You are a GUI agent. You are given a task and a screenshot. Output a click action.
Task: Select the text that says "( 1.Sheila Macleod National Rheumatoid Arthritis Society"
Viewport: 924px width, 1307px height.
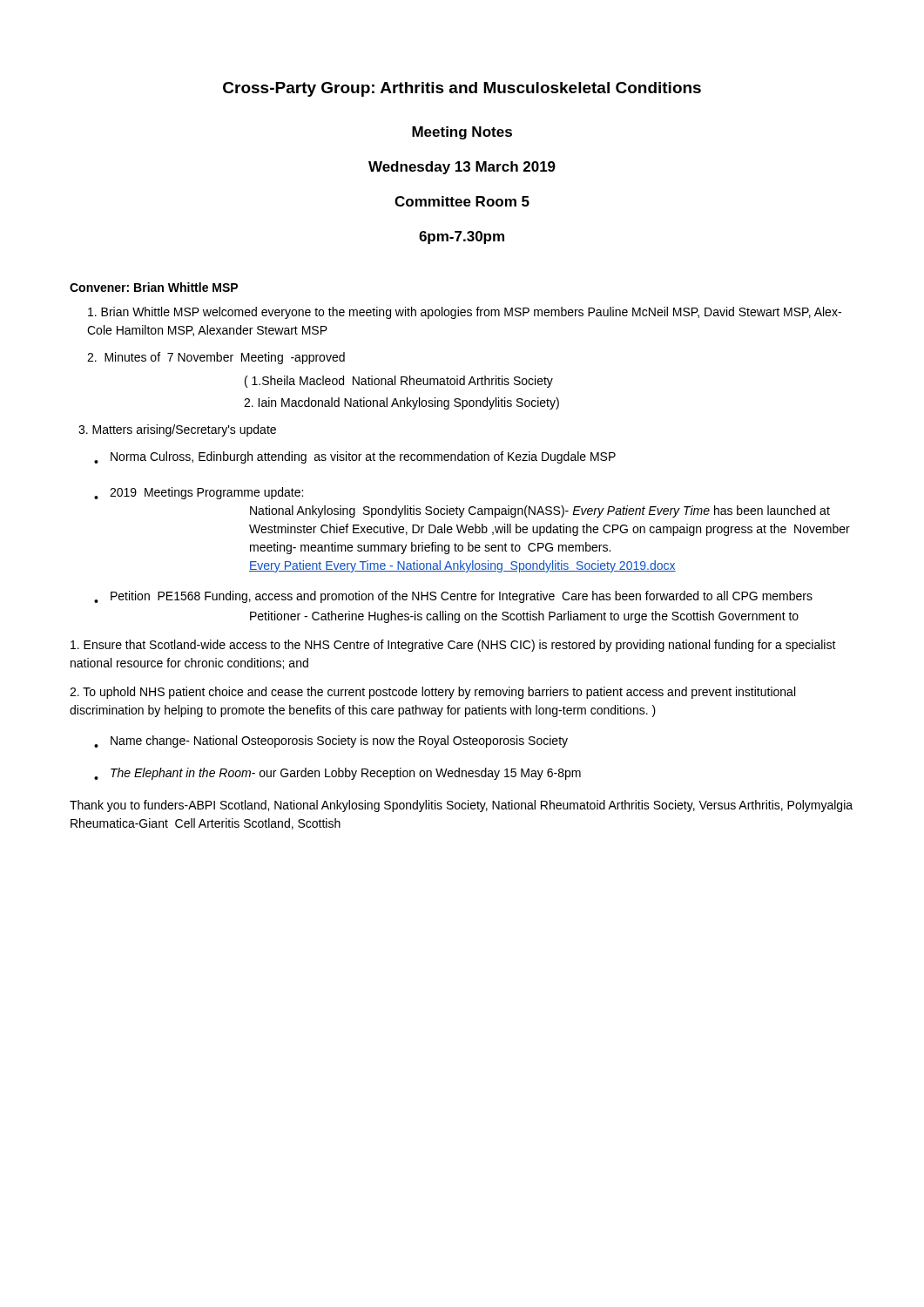click(398, 381)
